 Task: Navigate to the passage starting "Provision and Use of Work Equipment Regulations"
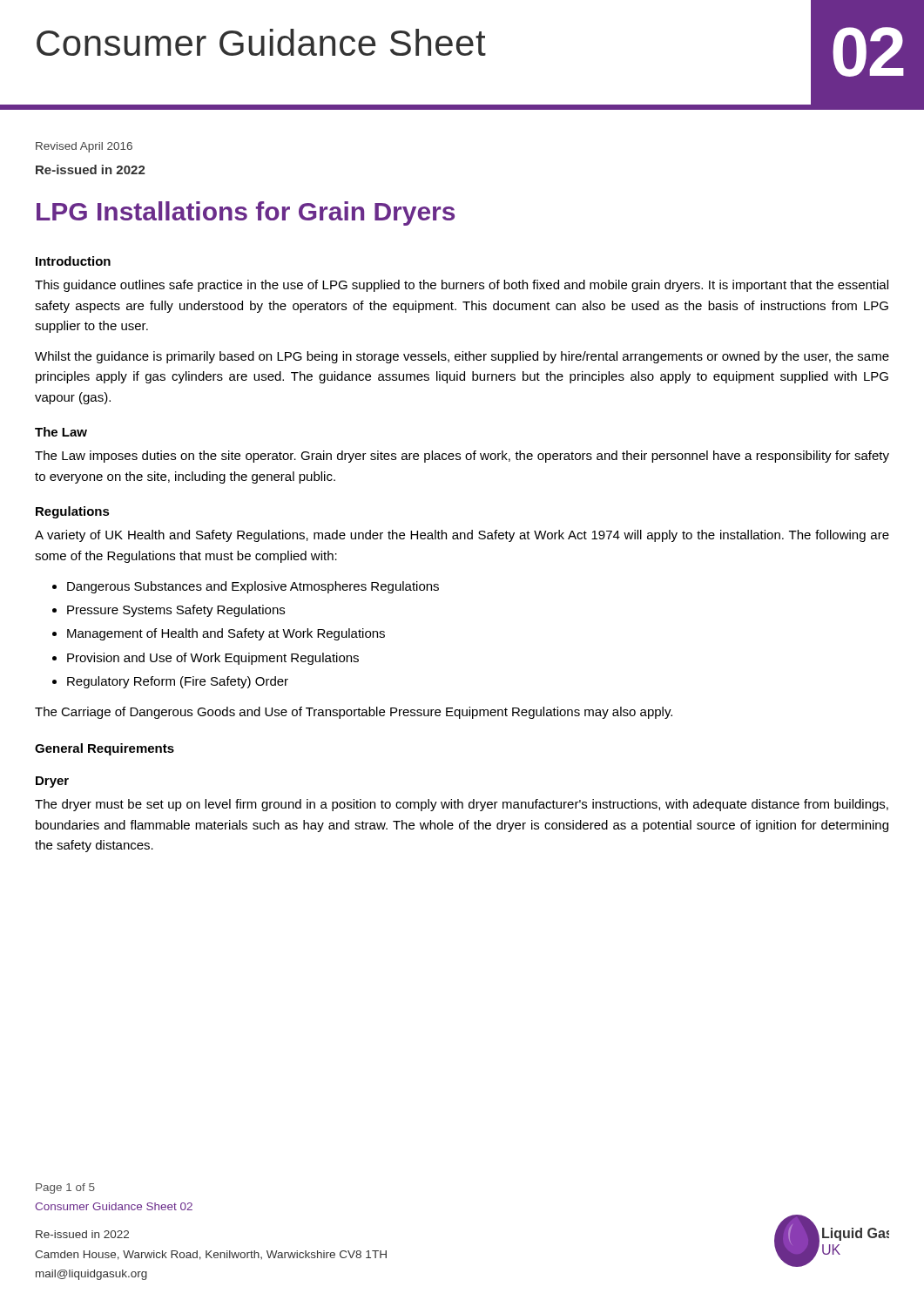(213, 657)
